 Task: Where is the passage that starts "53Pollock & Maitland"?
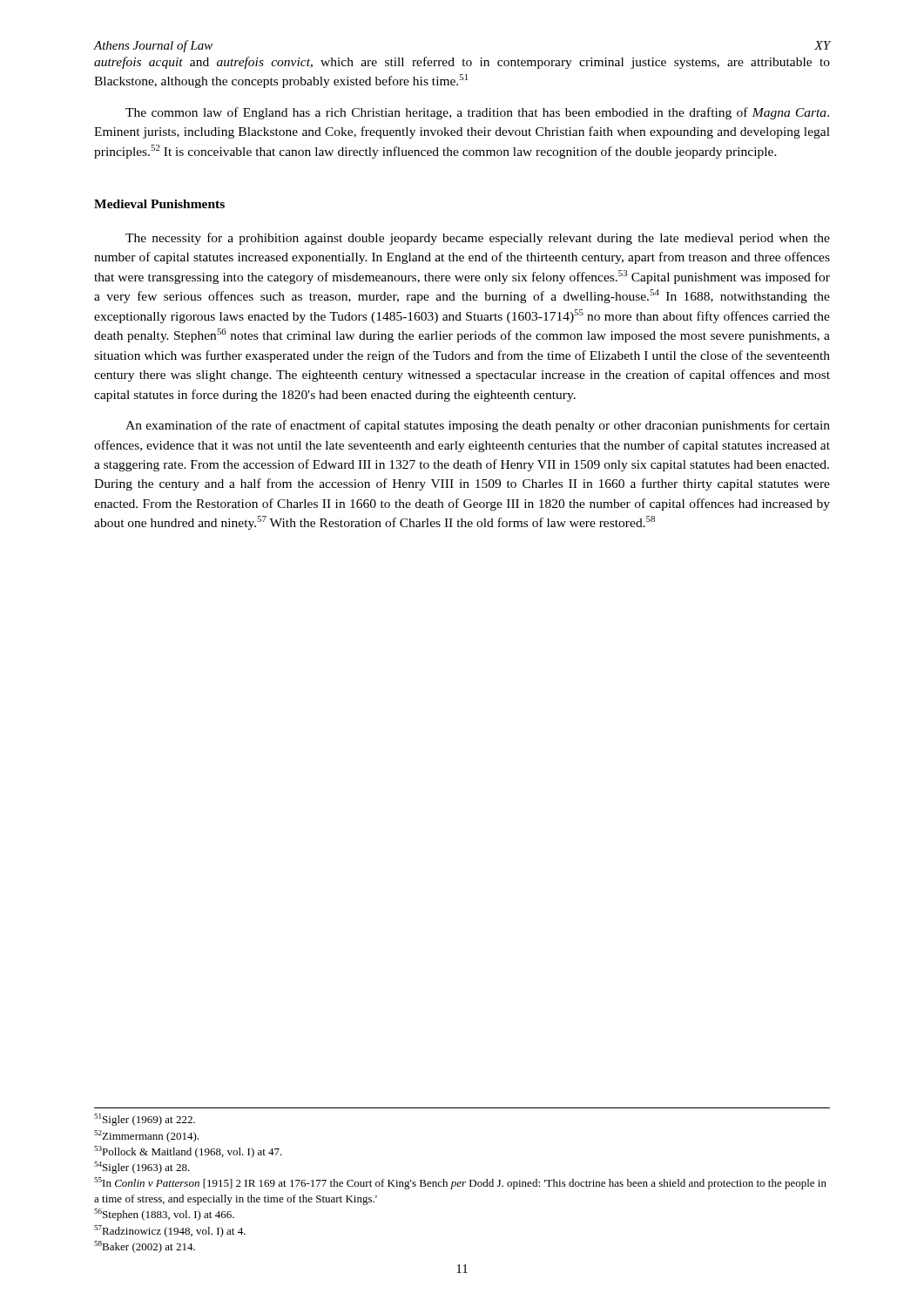[x=188, y=1152]
